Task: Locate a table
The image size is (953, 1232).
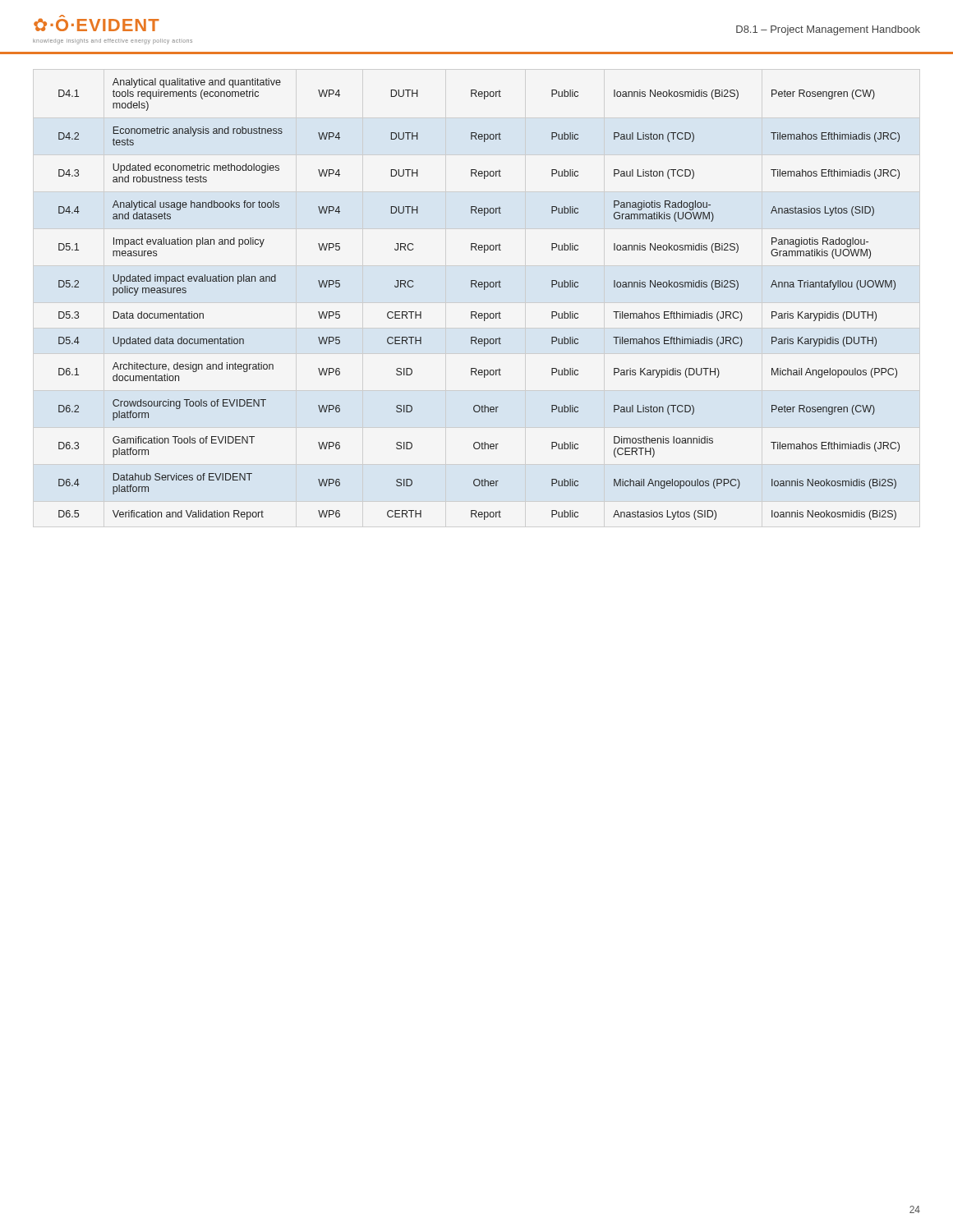Action: (476, 298)
